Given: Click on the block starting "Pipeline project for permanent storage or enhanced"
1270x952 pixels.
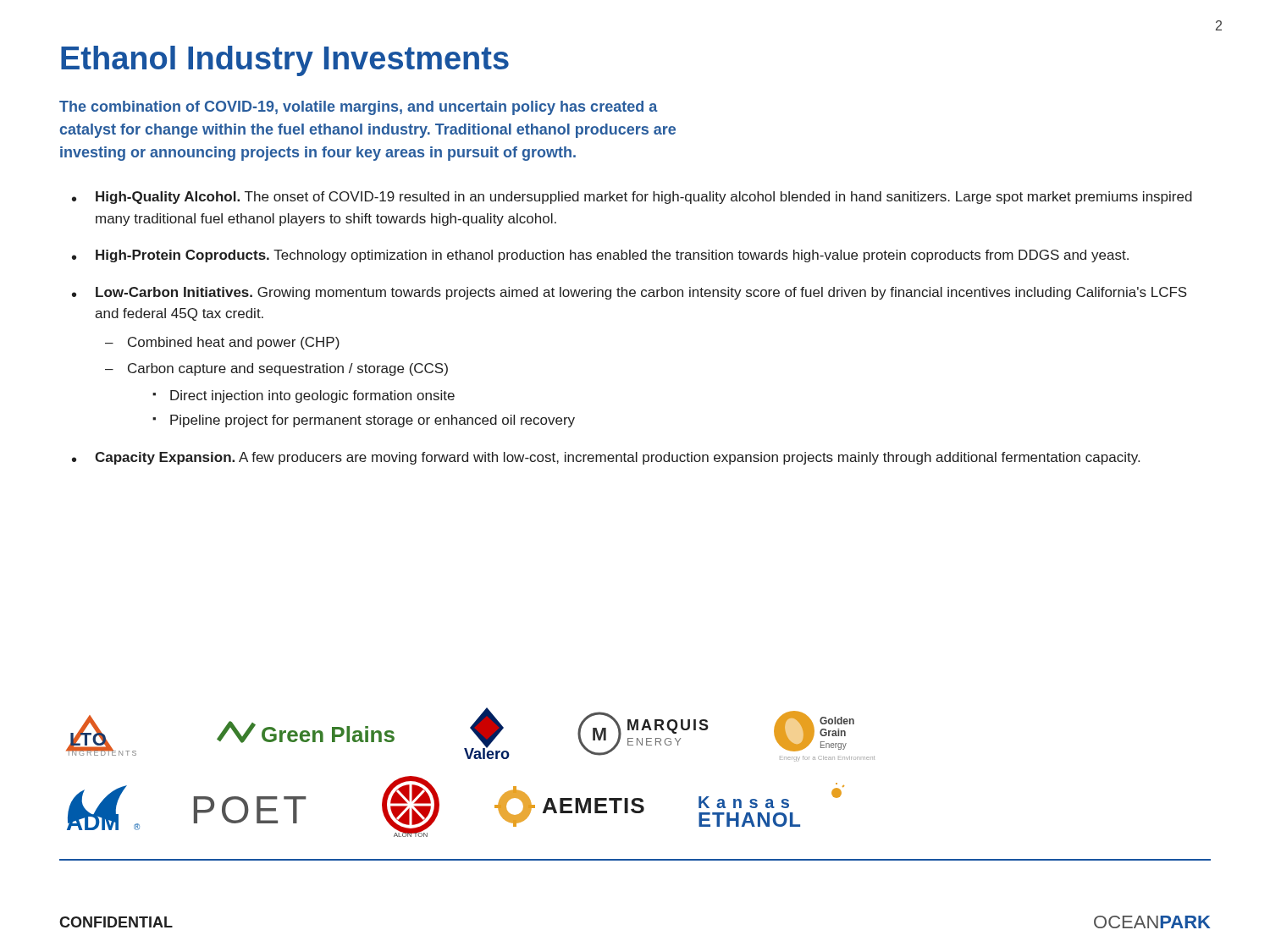Looking at the screenshot, I should [372, 420].
